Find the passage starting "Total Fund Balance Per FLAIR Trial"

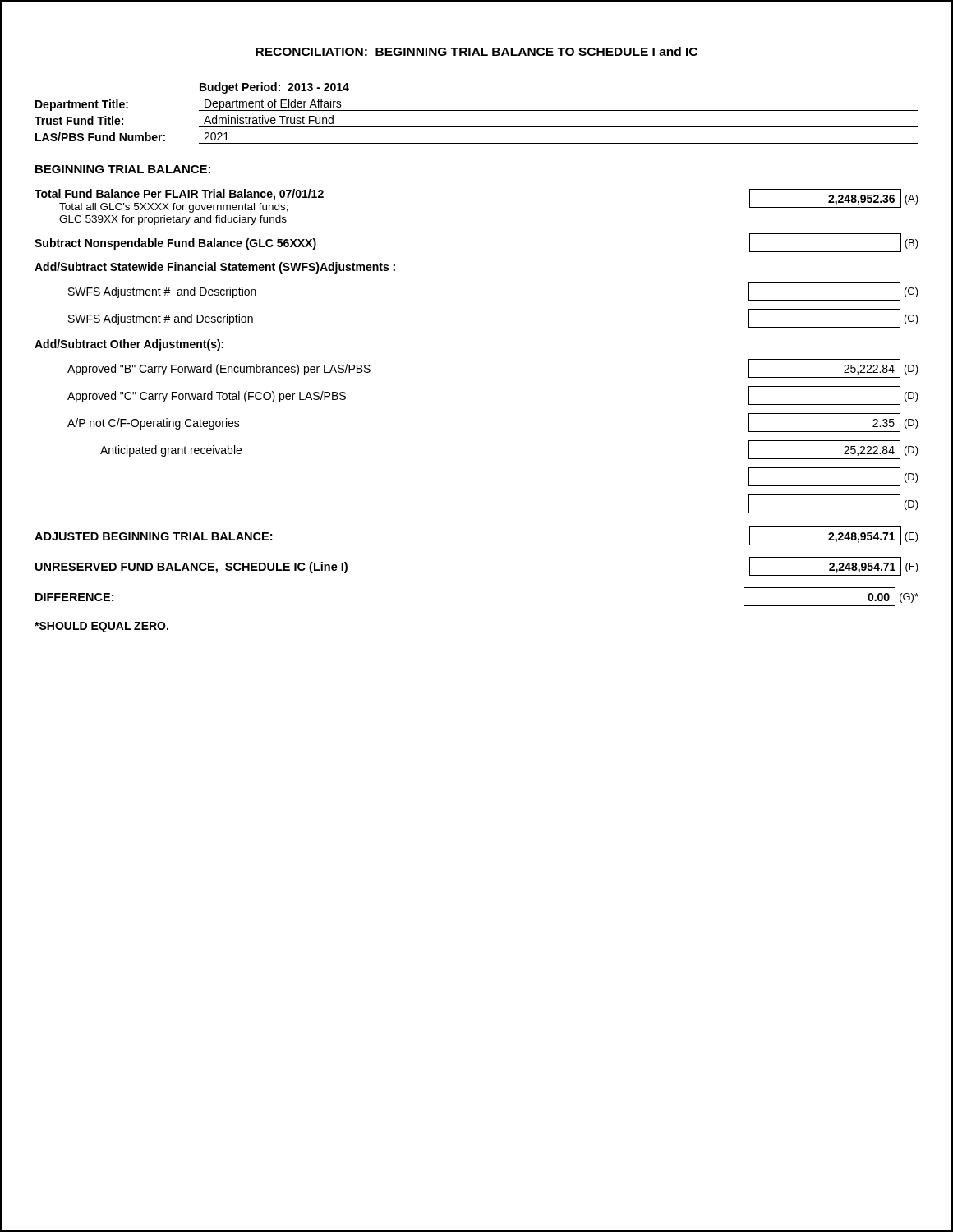(180, 198)
